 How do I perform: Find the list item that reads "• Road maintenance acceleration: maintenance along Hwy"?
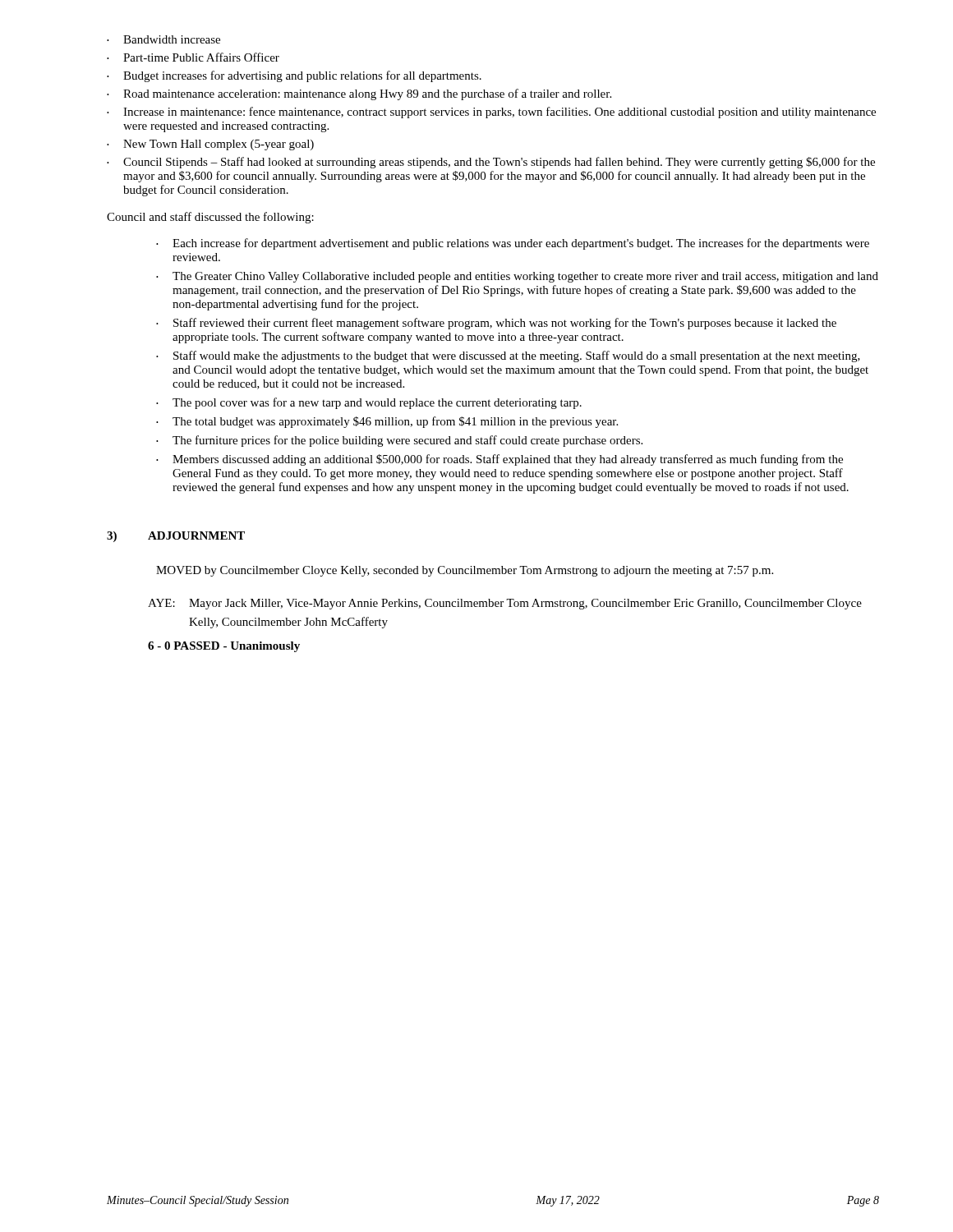(x=493, y=94)
